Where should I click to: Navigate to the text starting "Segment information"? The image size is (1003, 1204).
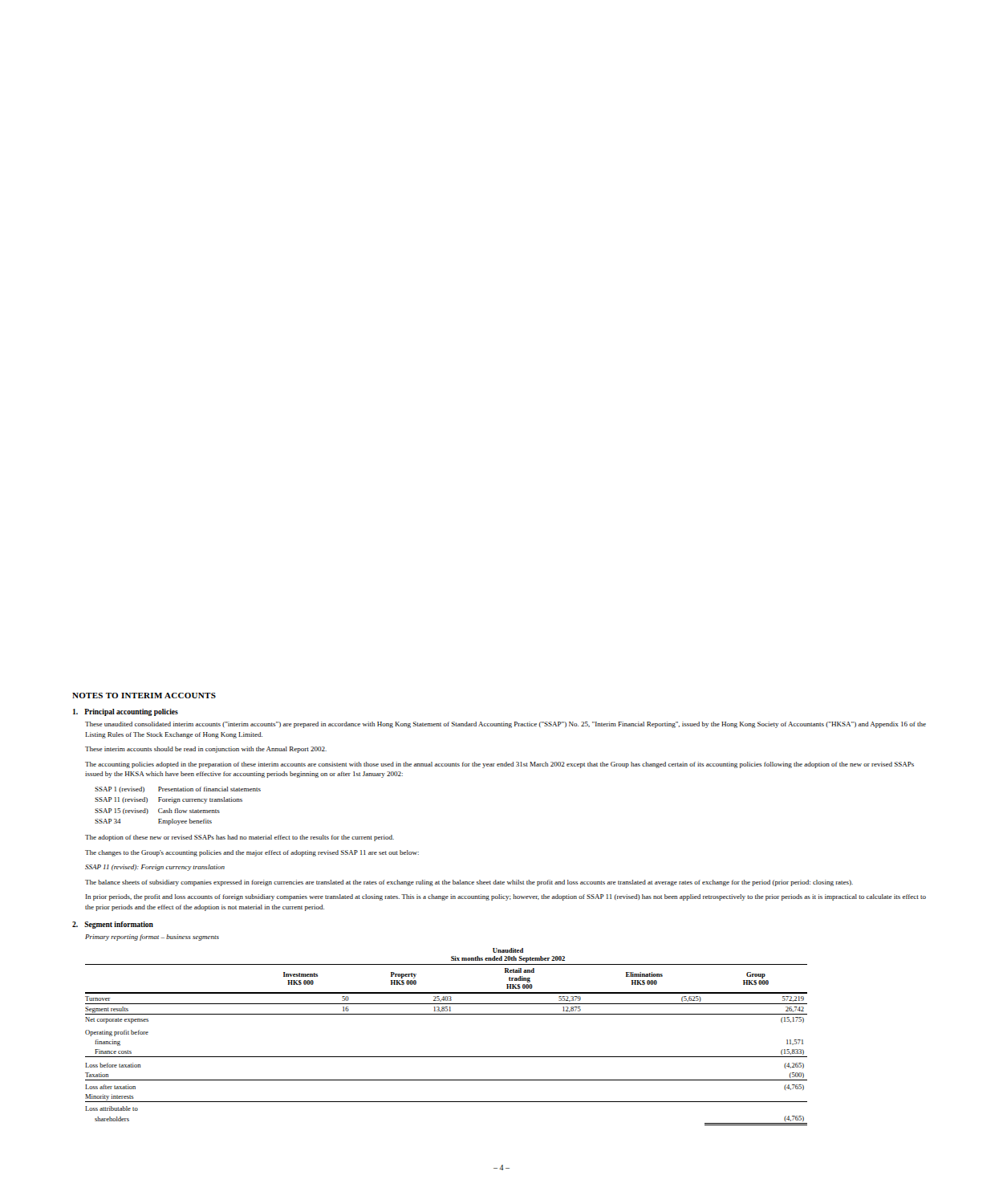click(x=119, y=924)
